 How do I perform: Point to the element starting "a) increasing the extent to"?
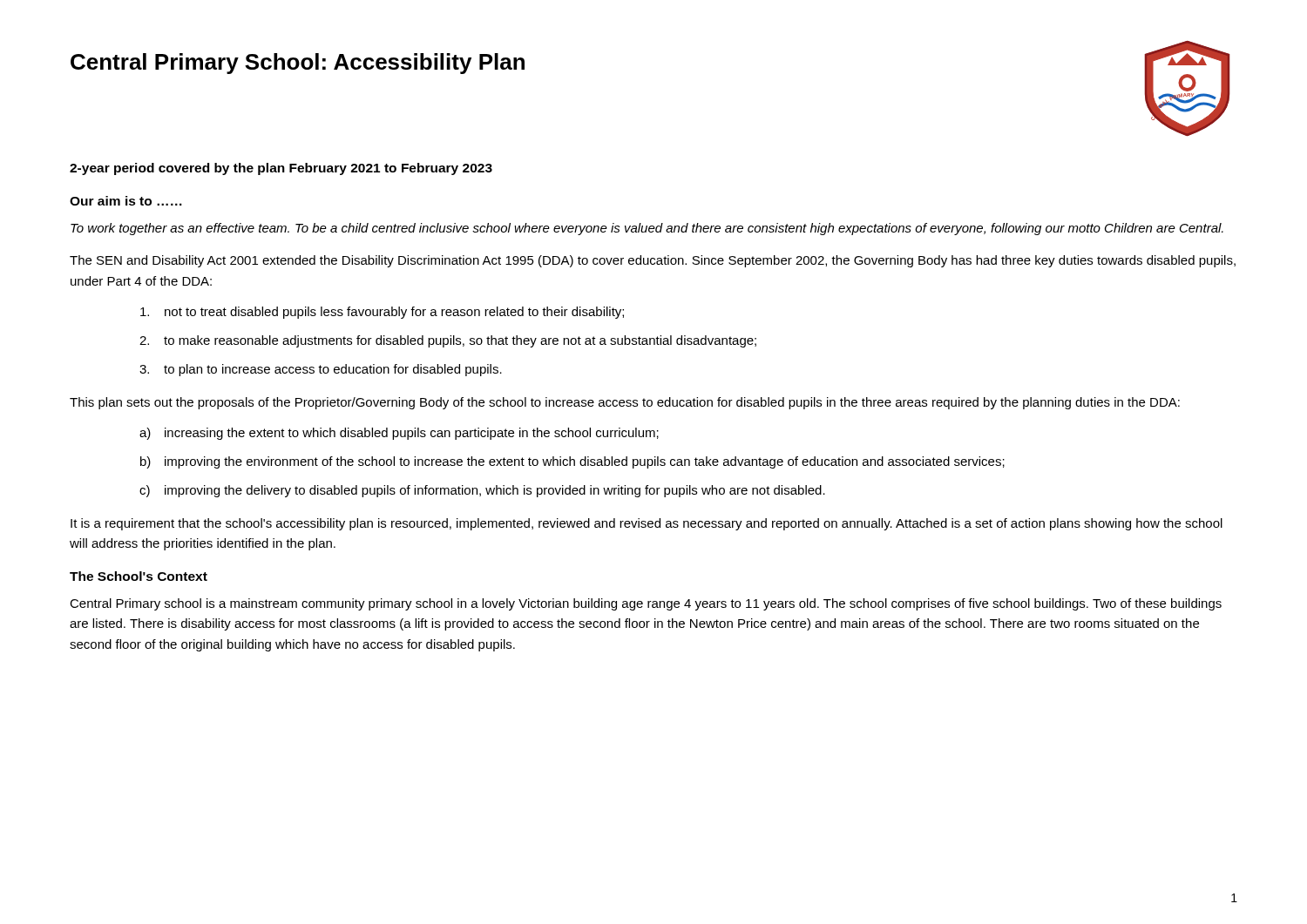pos(399,432)
